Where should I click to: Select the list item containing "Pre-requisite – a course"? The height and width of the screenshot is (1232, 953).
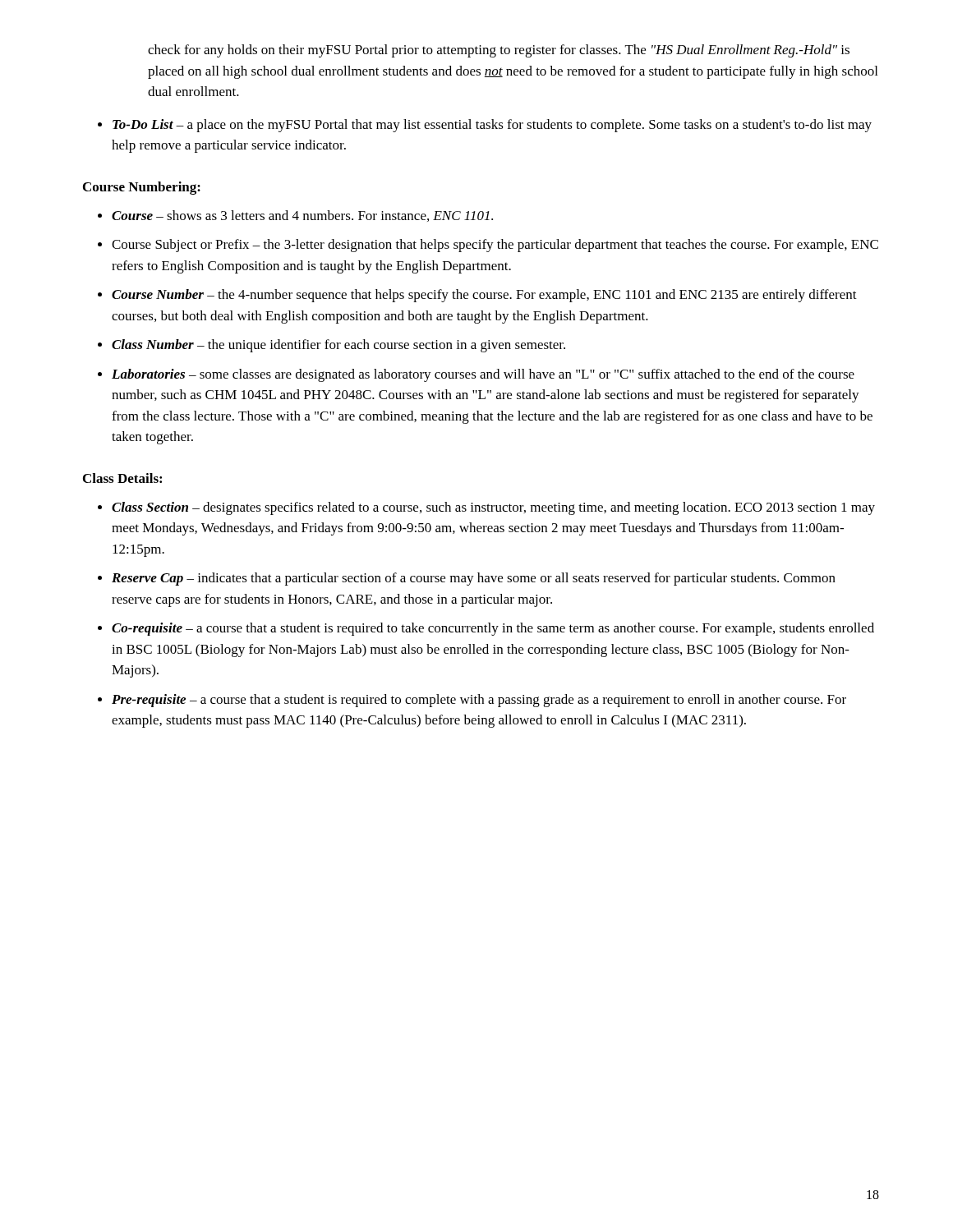479,709
